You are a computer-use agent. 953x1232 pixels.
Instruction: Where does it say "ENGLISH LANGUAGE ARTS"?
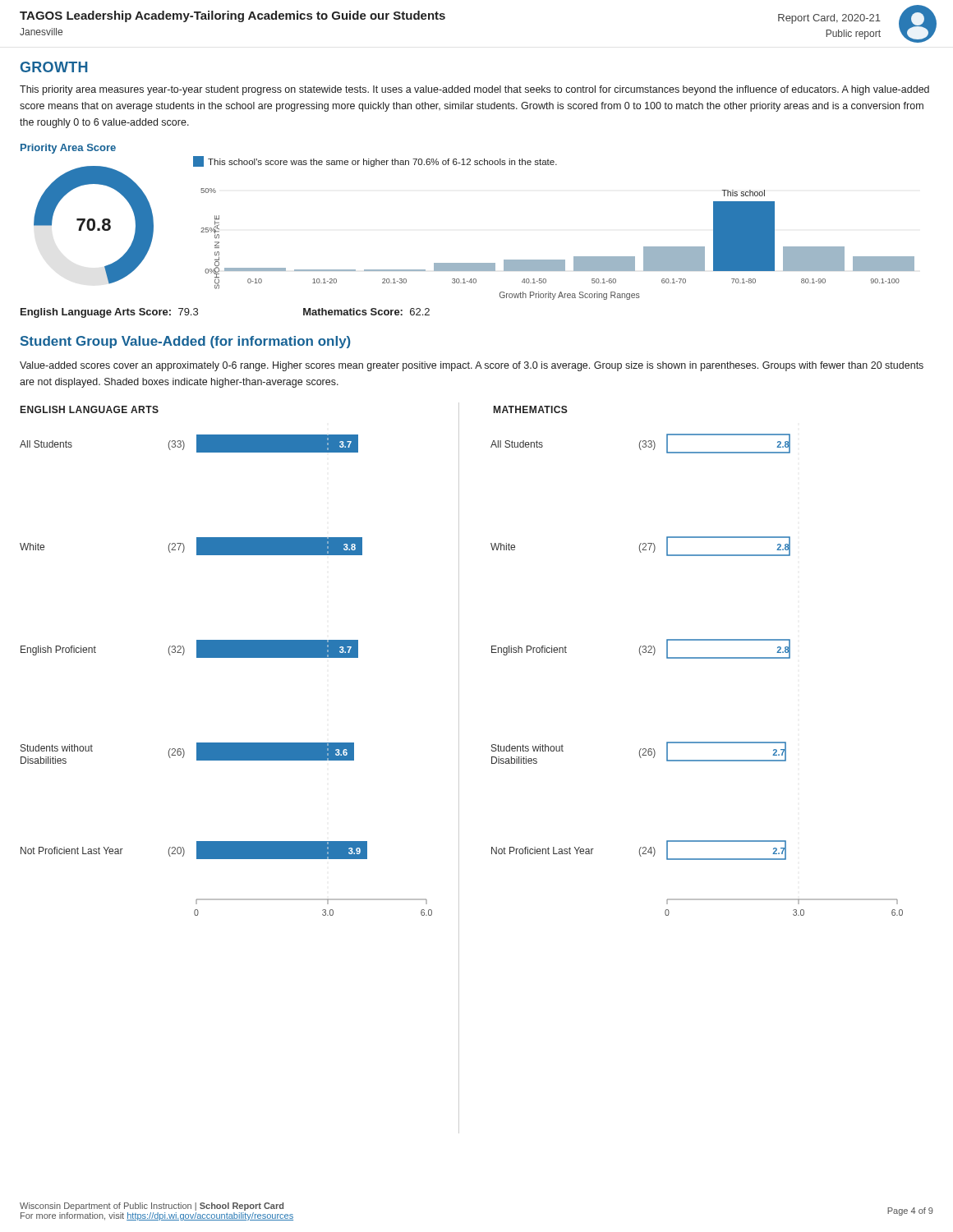click(x=89, y=410)
